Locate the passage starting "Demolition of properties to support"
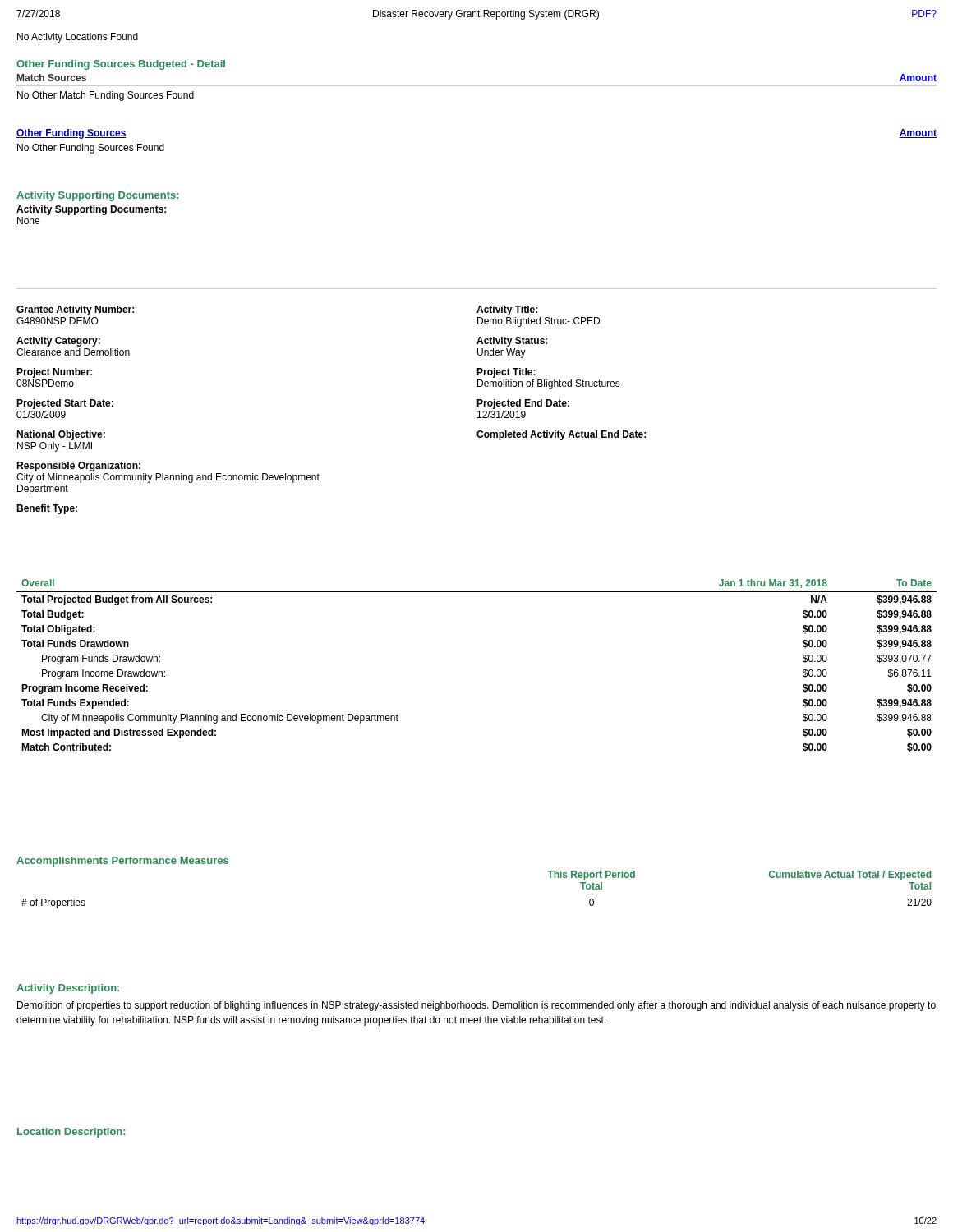The image size is (953, 1232). (476, 1013)
